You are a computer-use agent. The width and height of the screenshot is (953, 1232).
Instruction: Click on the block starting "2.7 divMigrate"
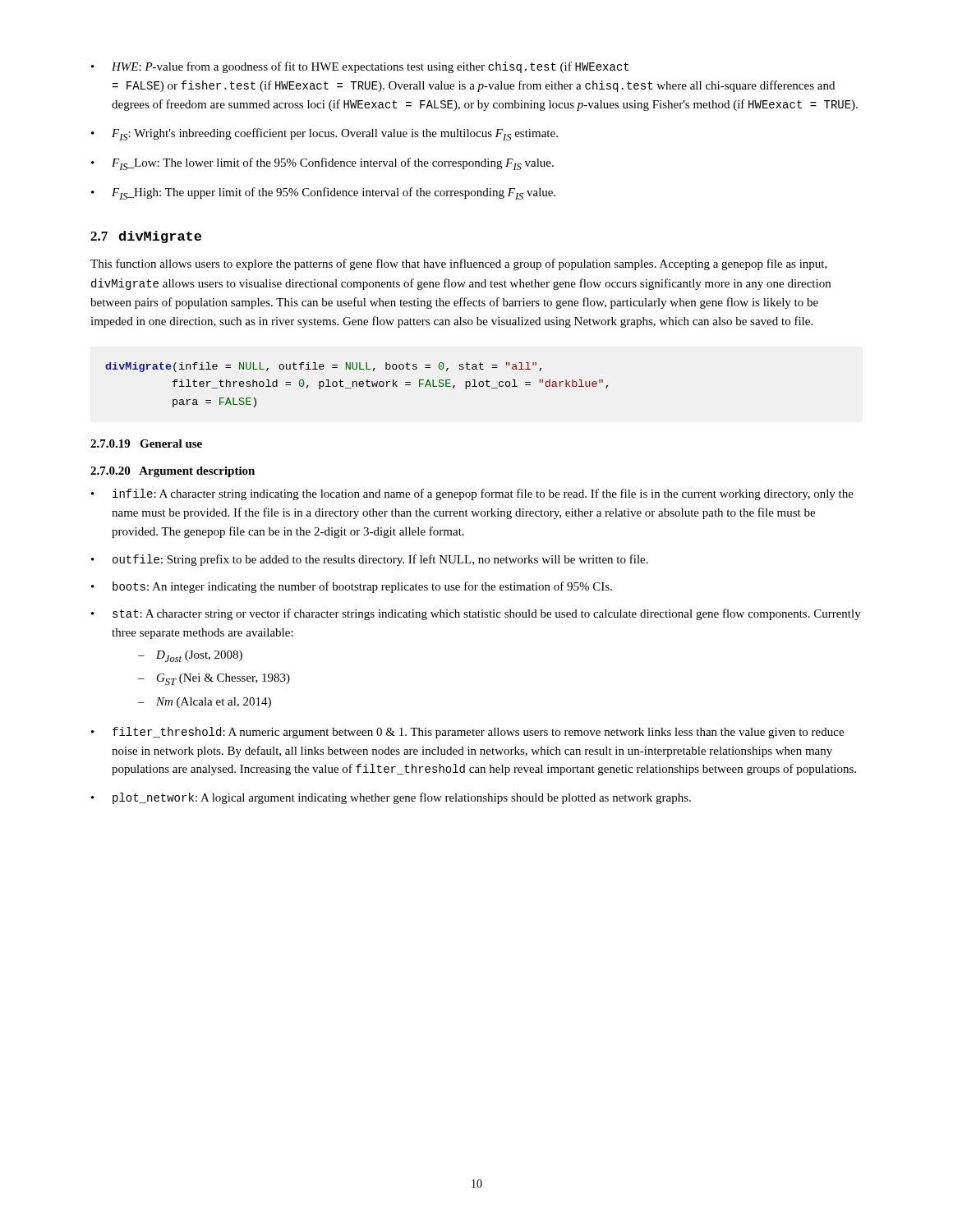[146, 237]
